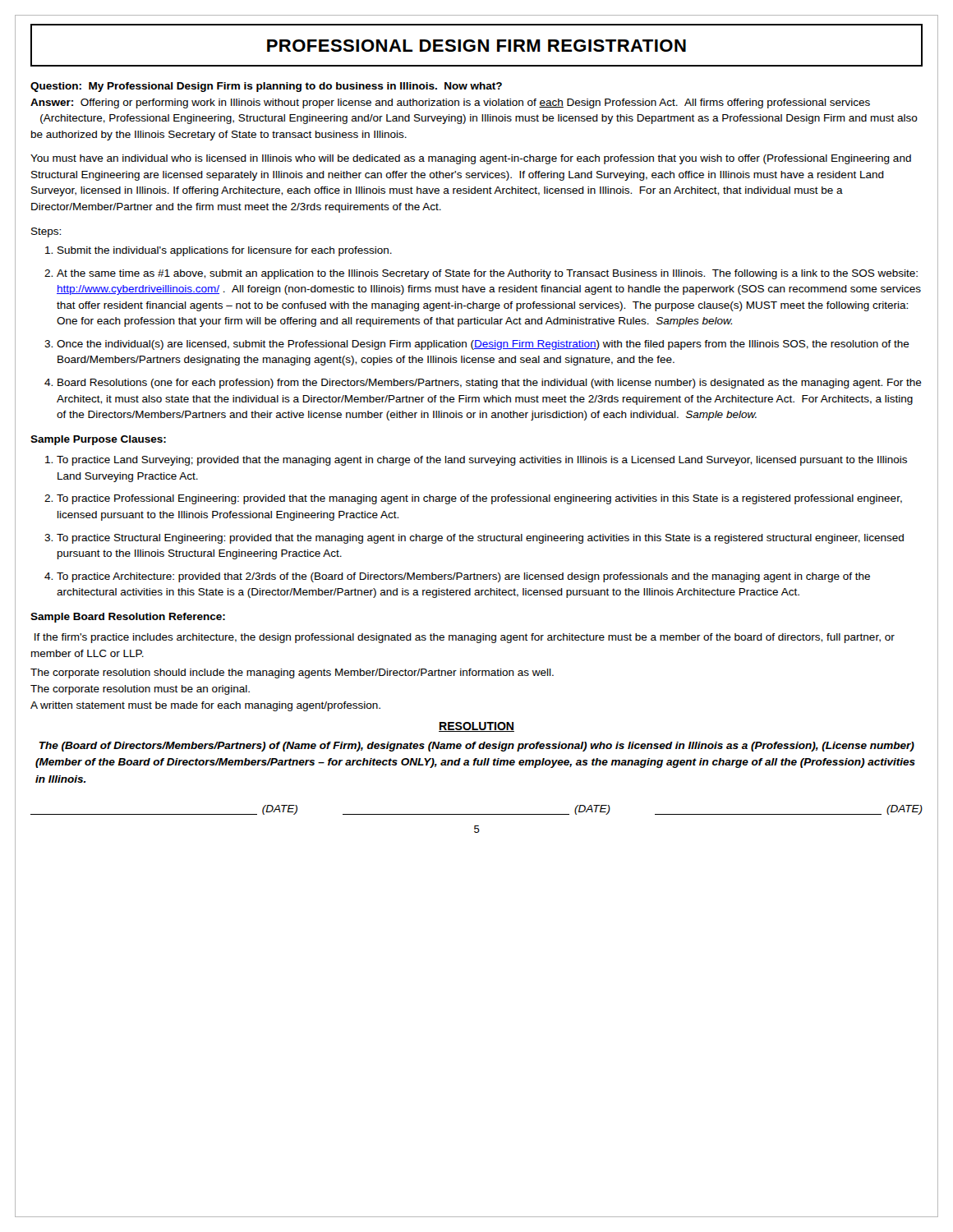Click on the section header with the text "Question: My Professional"
953x1232 pixels.
click(474, 110)
